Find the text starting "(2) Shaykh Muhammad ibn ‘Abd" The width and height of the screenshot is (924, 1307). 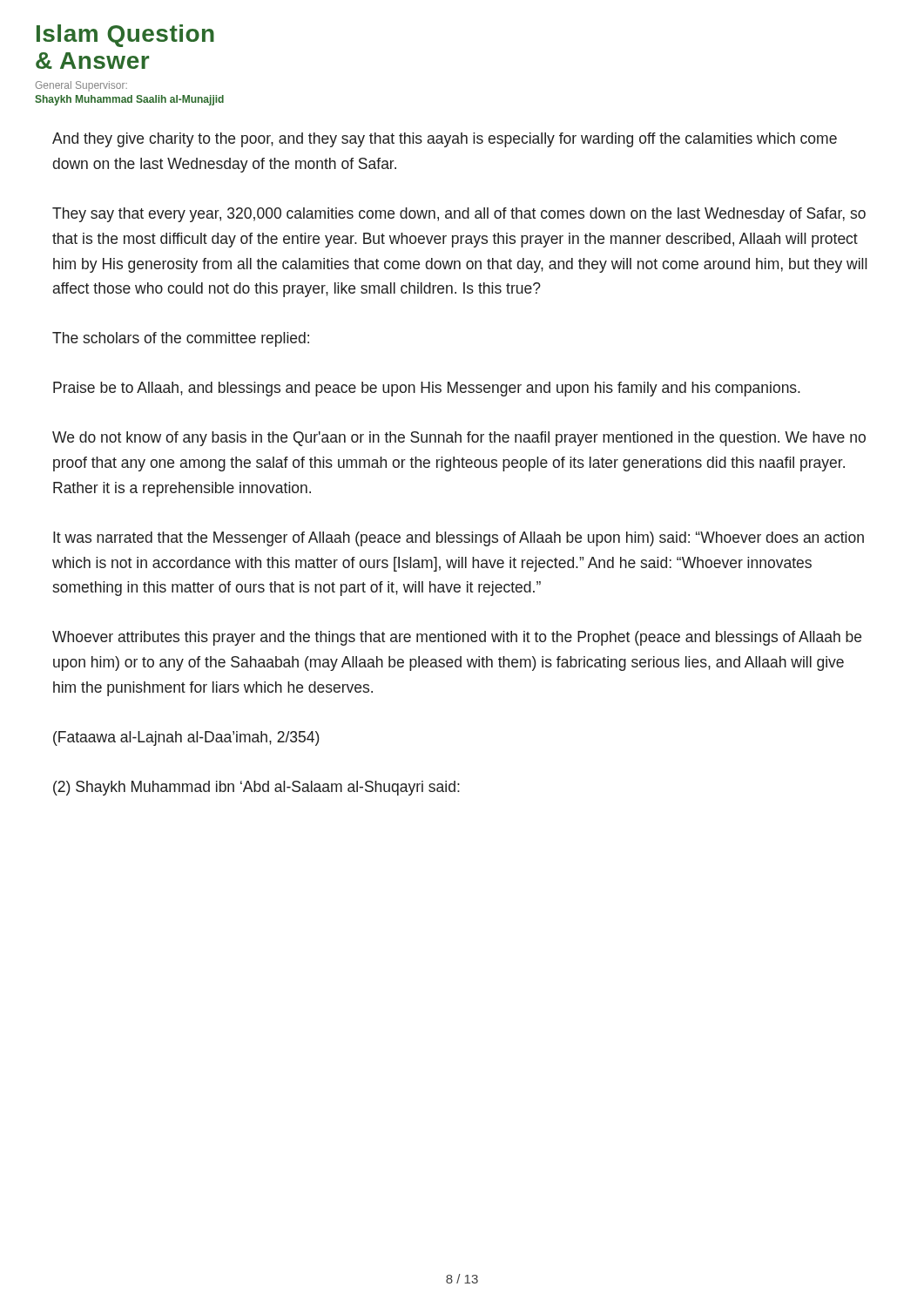point(256,787)
